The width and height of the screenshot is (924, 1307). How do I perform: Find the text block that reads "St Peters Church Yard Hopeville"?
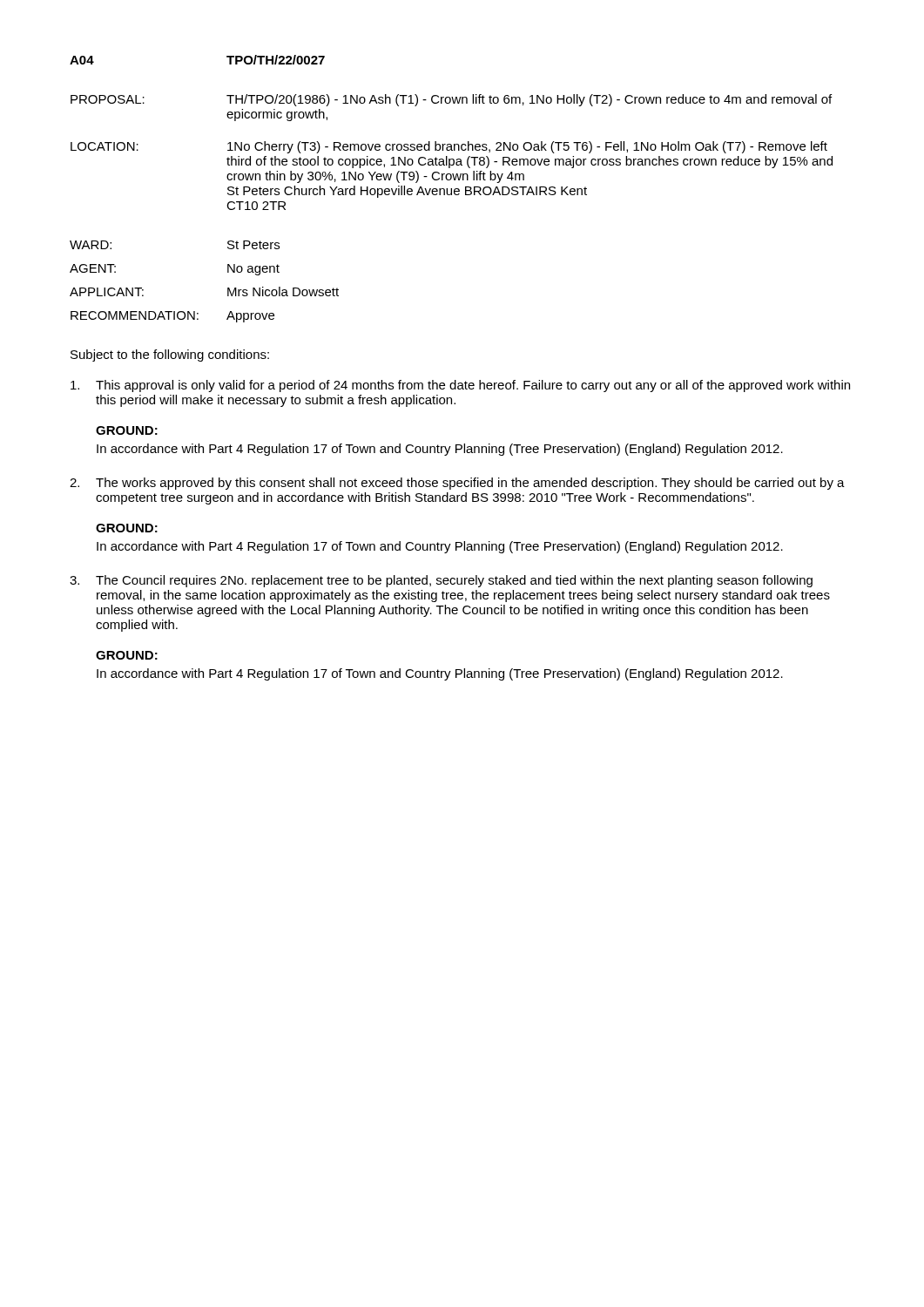tap(328, 198)
